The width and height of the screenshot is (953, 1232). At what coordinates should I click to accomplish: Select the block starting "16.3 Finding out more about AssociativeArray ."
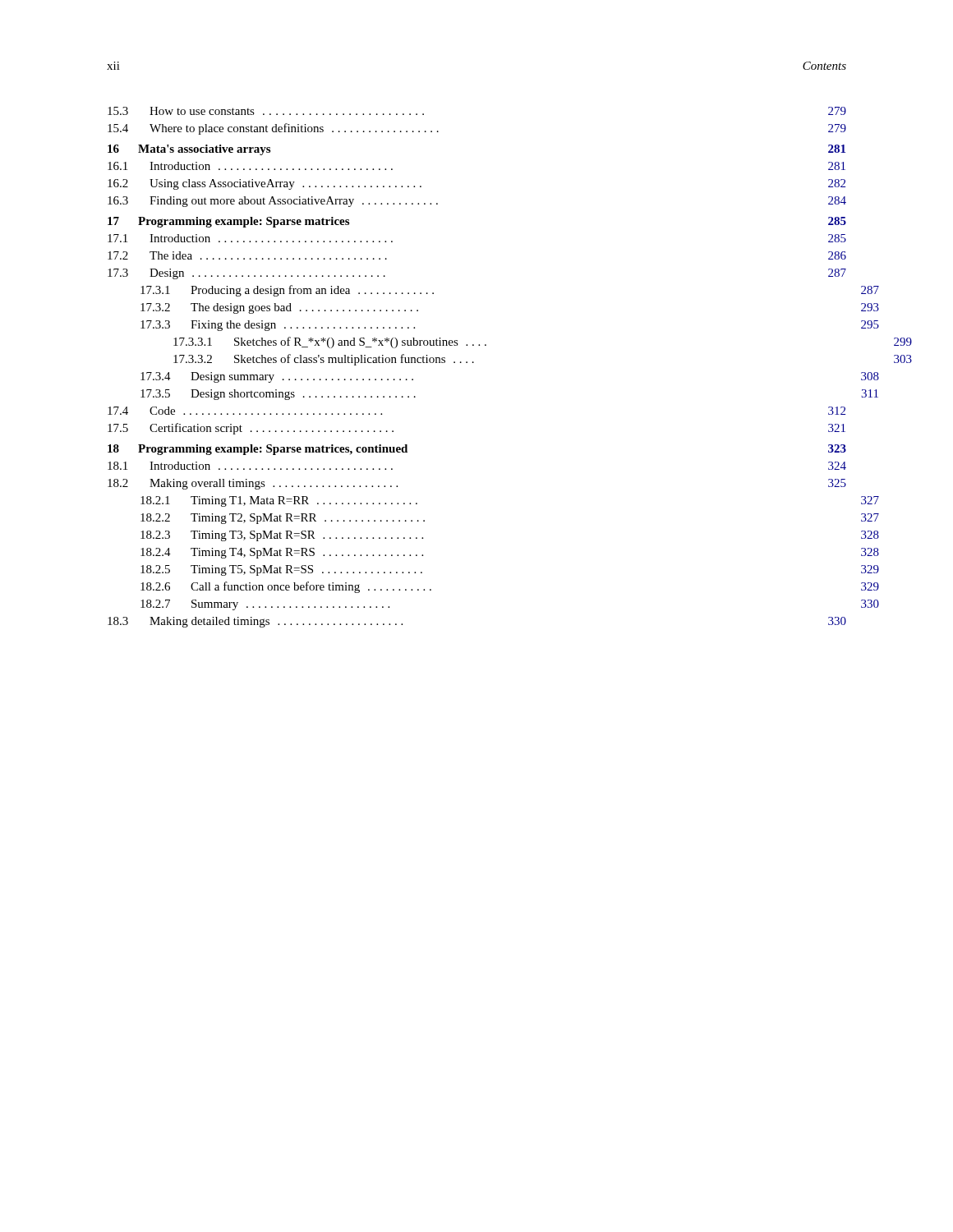click(245, 202)
